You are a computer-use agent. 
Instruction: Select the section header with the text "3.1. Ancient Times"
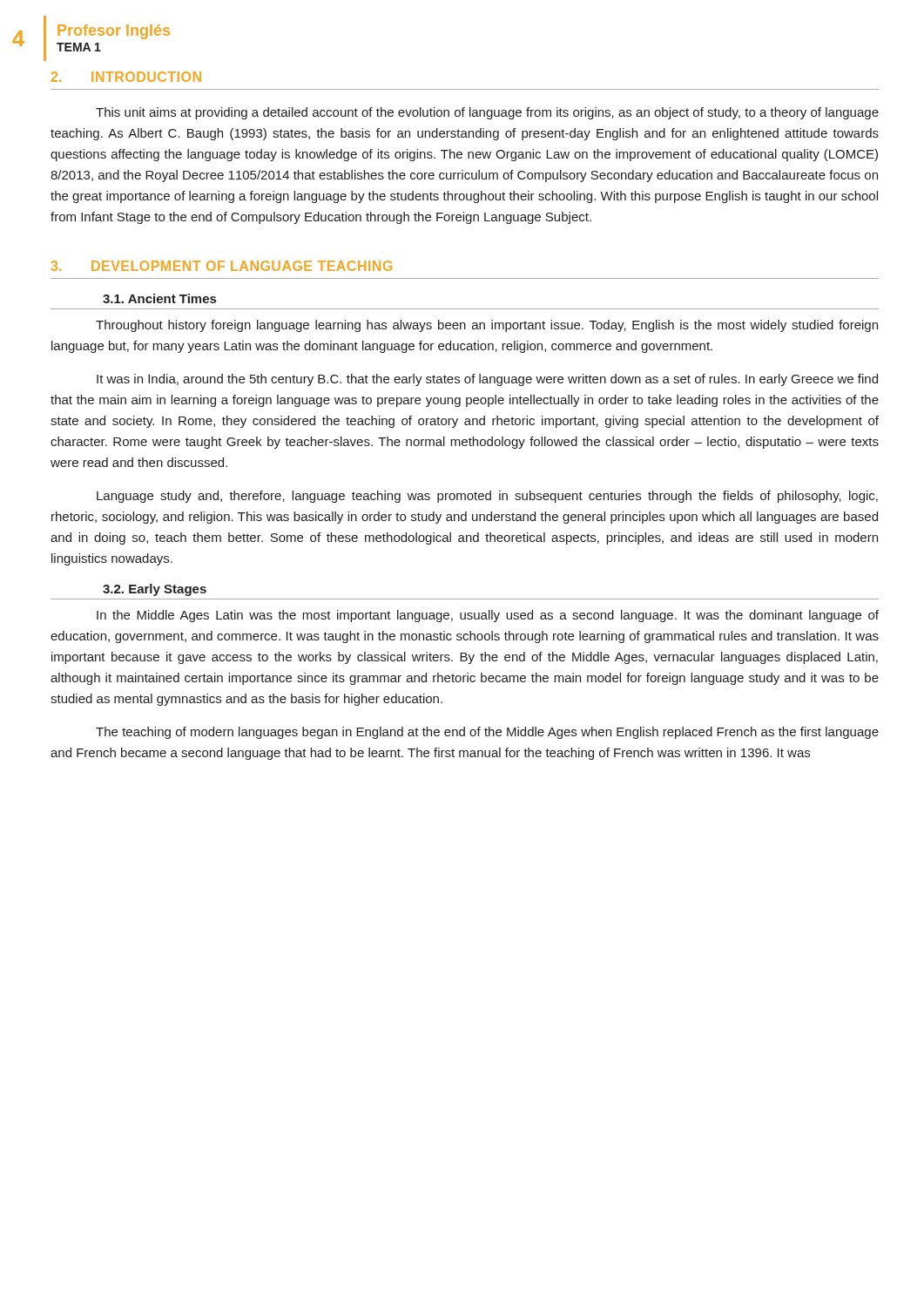(160, 298)
